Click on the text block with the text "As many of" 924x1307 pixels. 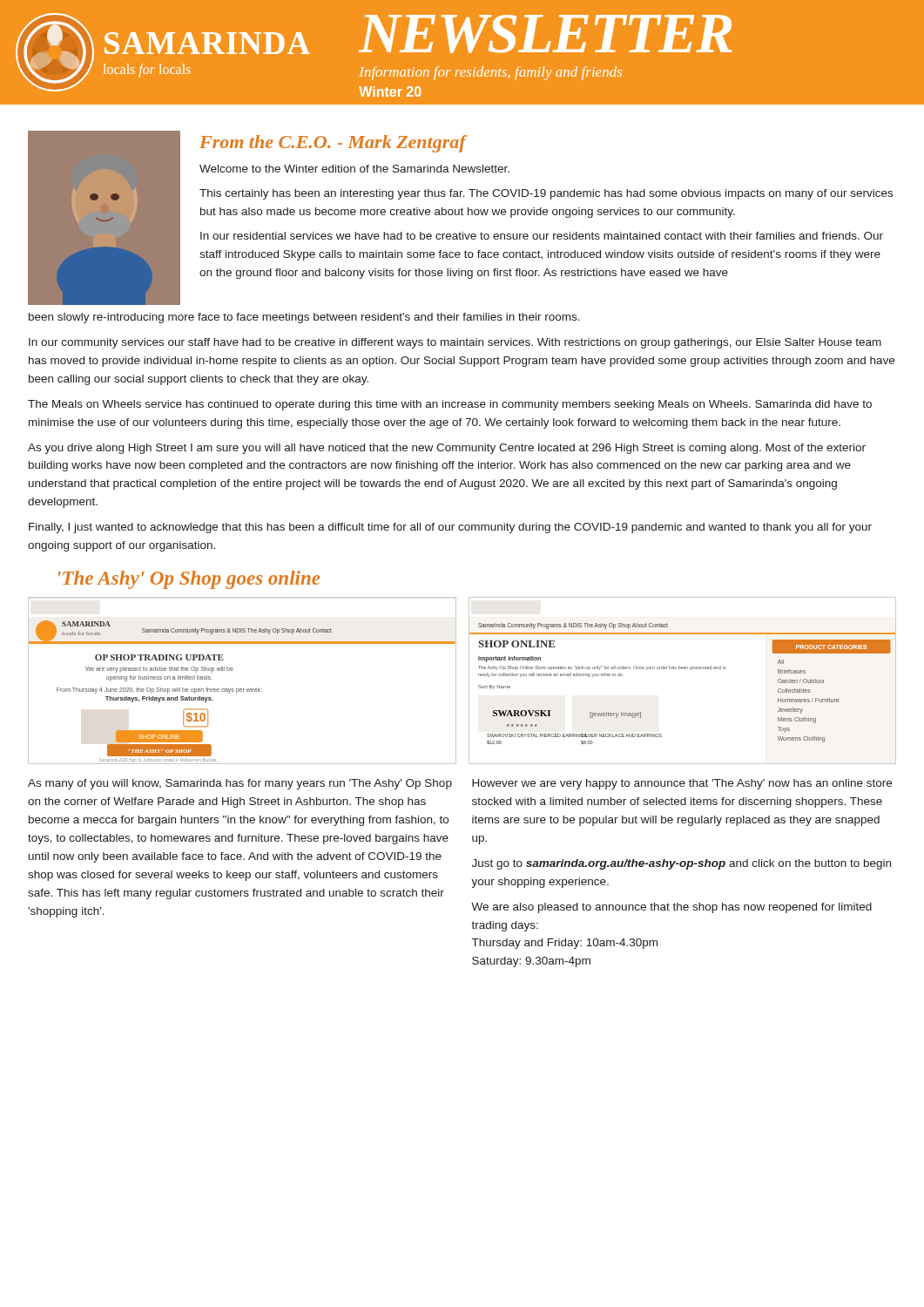[240, 847]
